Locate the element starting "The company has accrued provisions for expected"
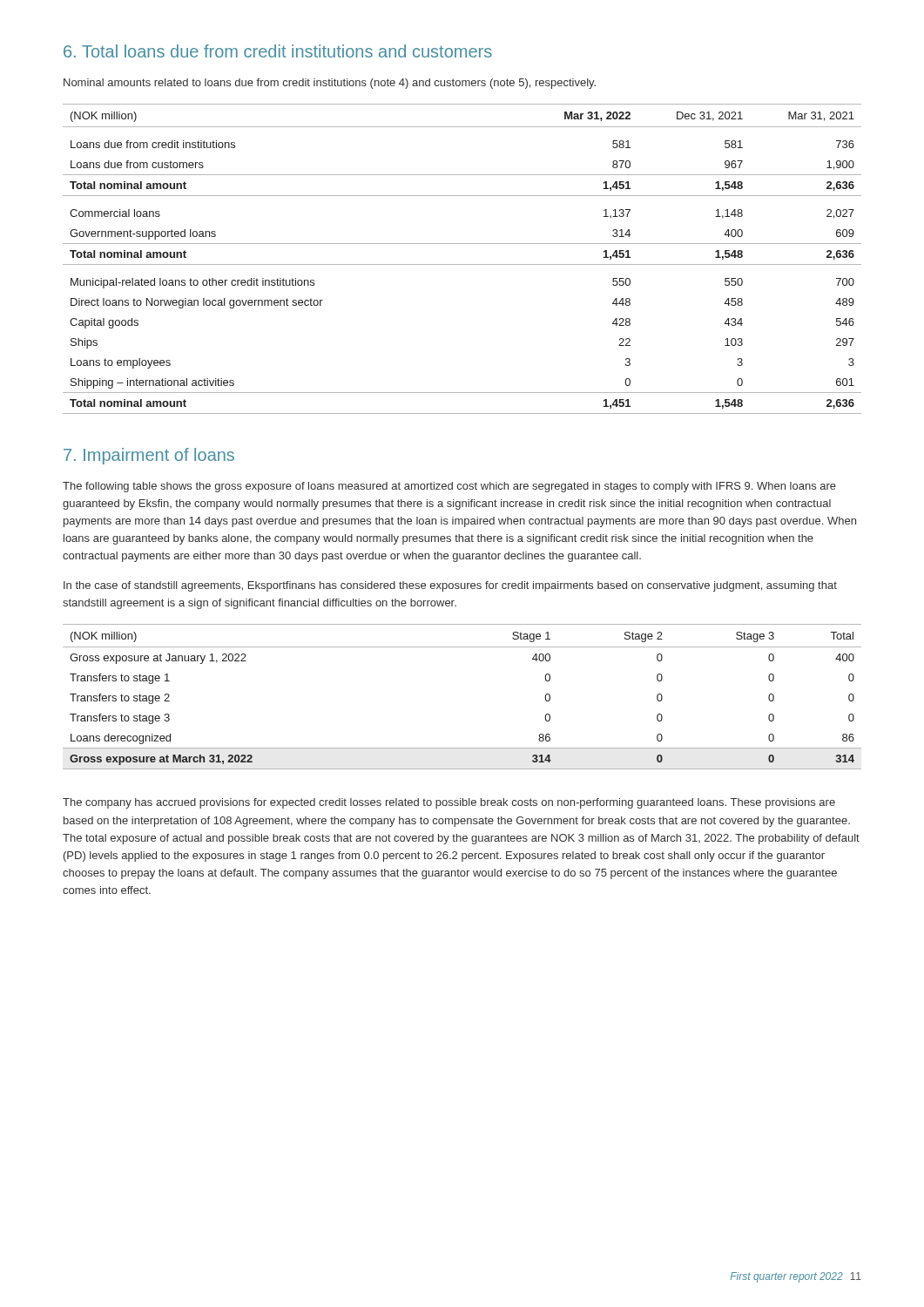 pyautogui.click(x=462, y=847)
